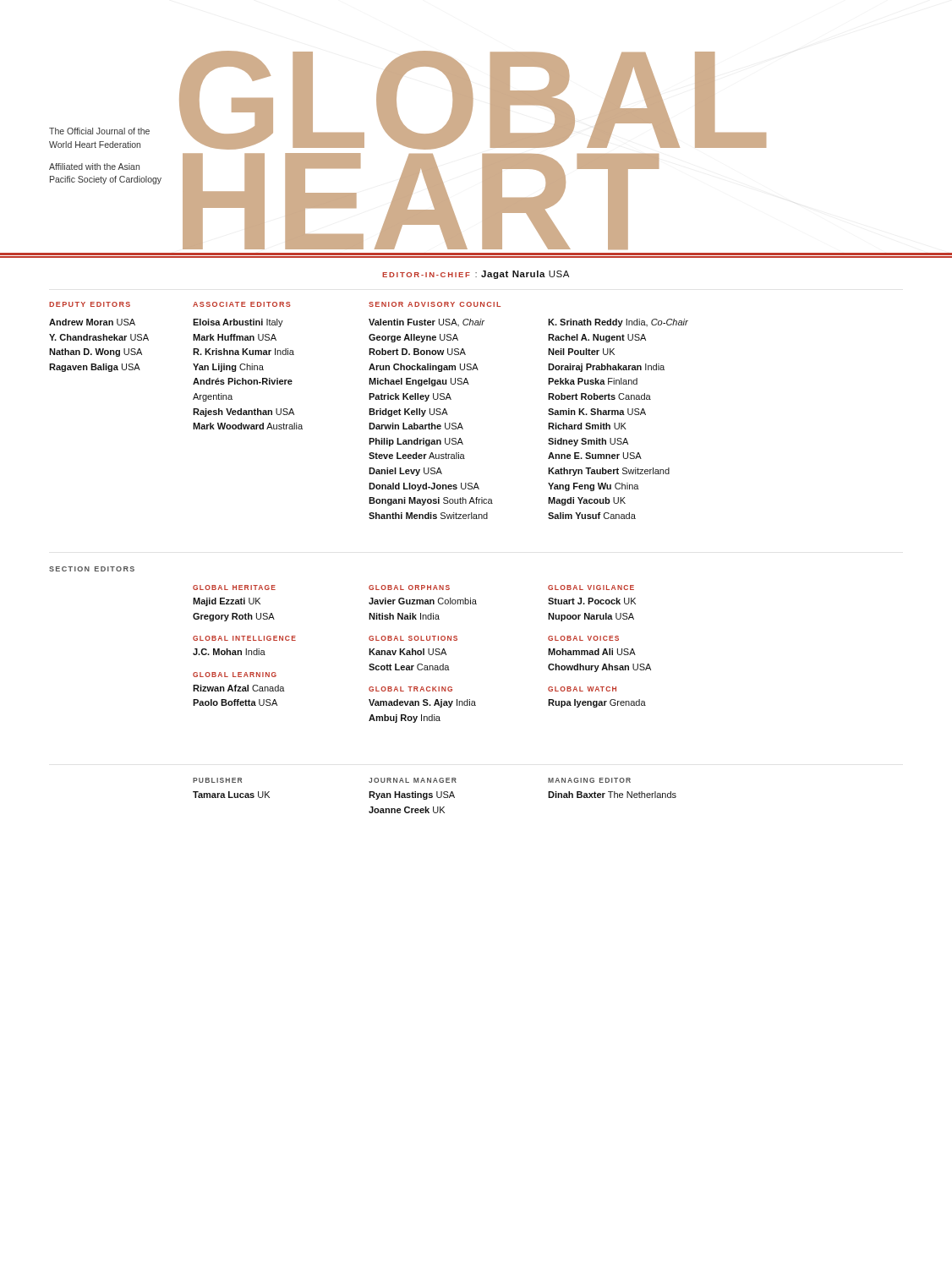This screenshot has height=1268, width=952.
Task: Click on the passage starting "Rachel A. Nugent USA"
Action: click(597, 337)
